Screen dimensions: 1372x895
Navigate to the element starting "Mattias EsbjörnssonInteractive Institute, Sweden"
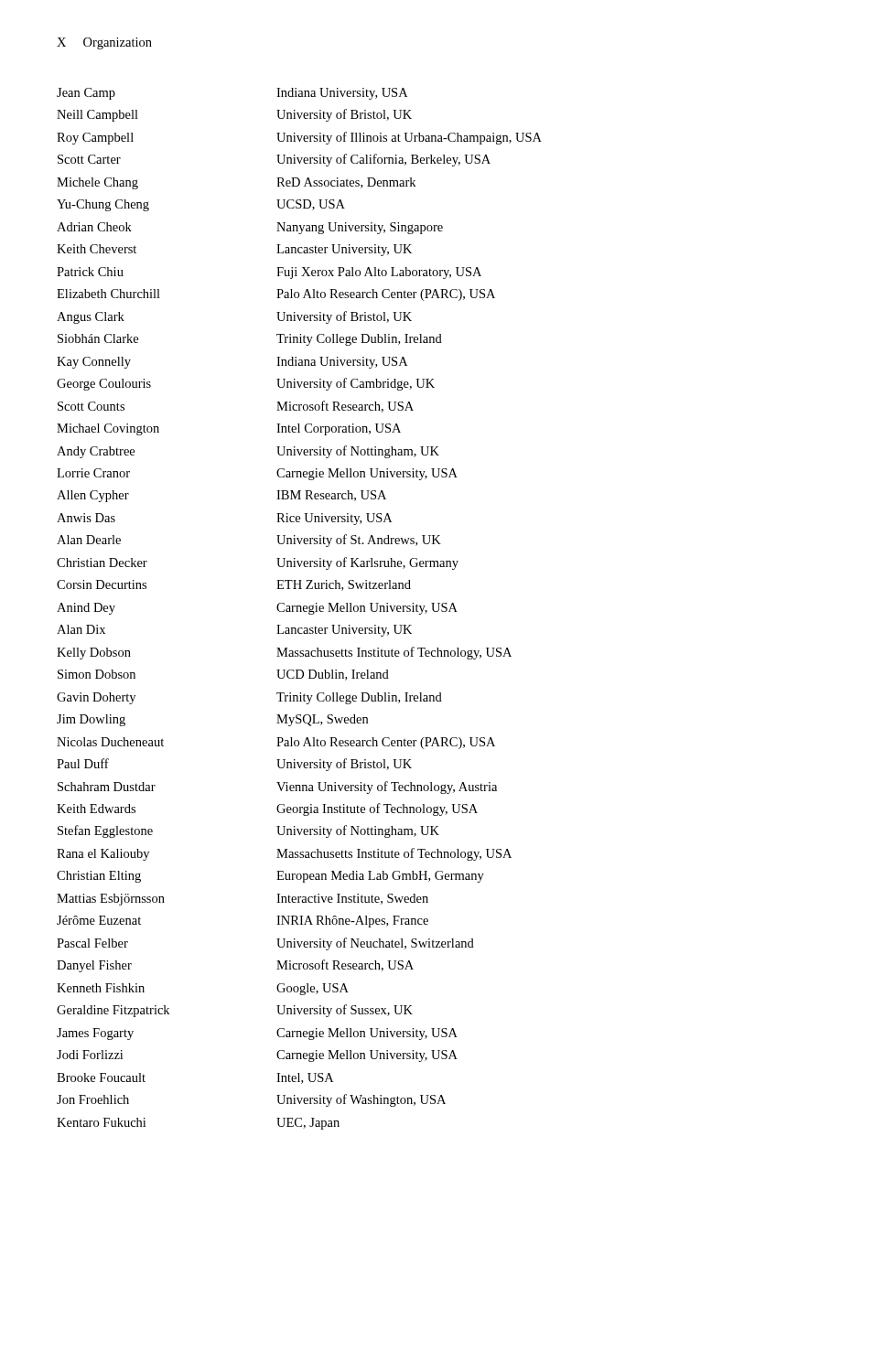point(110,900)
